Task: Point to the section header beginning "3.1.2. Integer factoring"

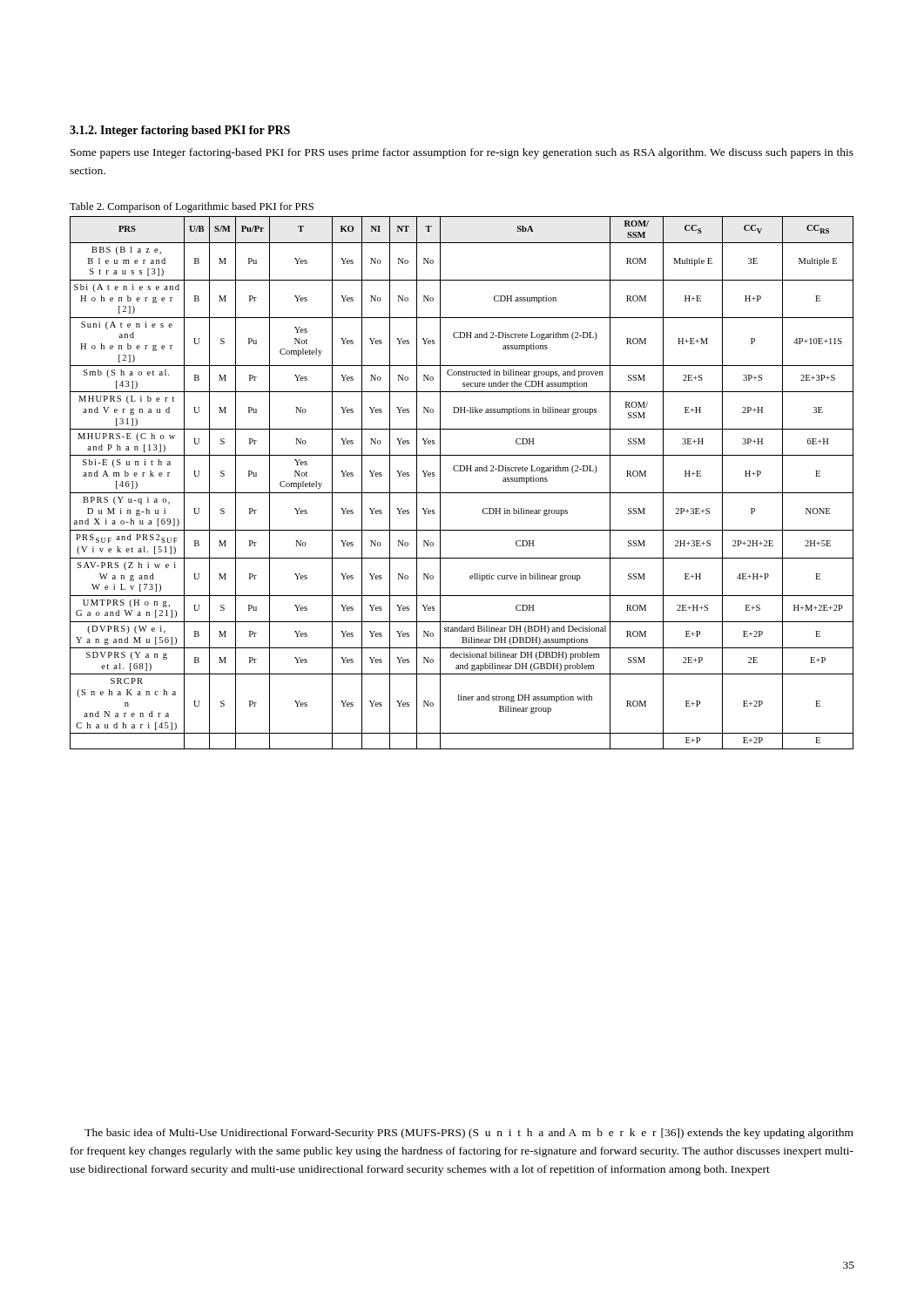Action: [x=180, y=130]
